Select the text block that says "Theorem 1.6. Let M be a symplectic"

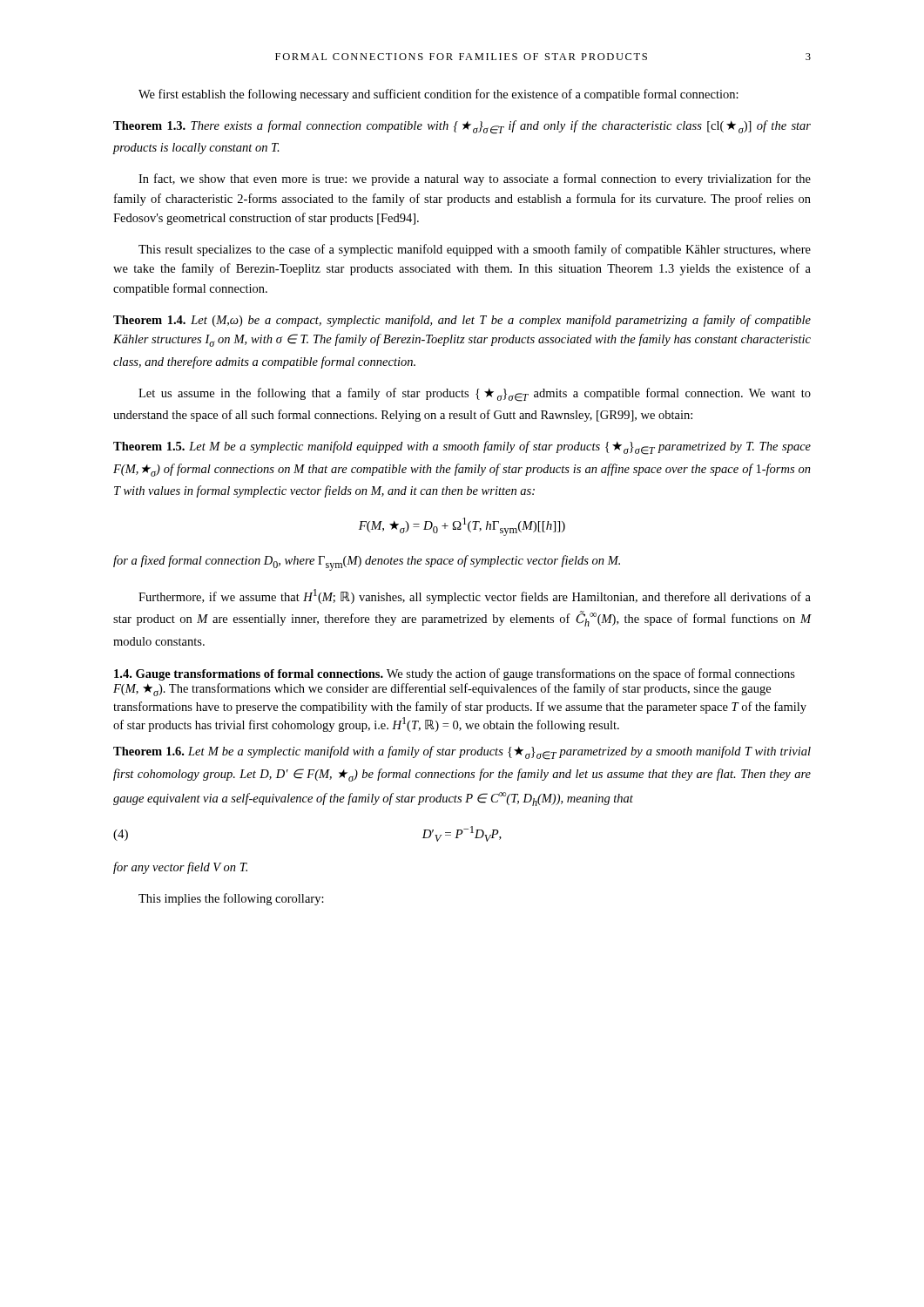click(462, 776)
